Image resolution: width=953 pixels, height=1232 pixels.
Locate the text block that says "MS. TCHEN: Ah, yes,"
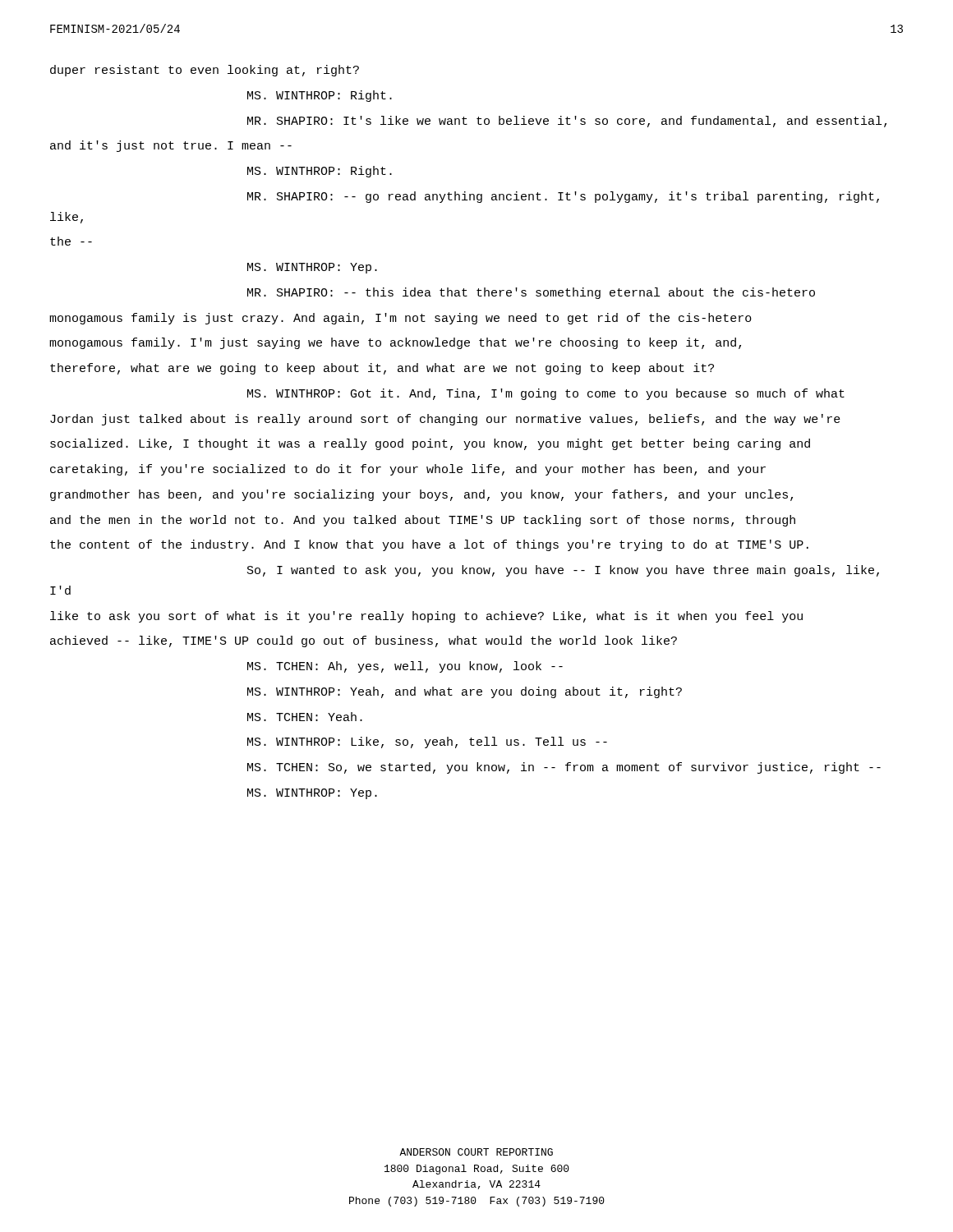coord(405,667)
